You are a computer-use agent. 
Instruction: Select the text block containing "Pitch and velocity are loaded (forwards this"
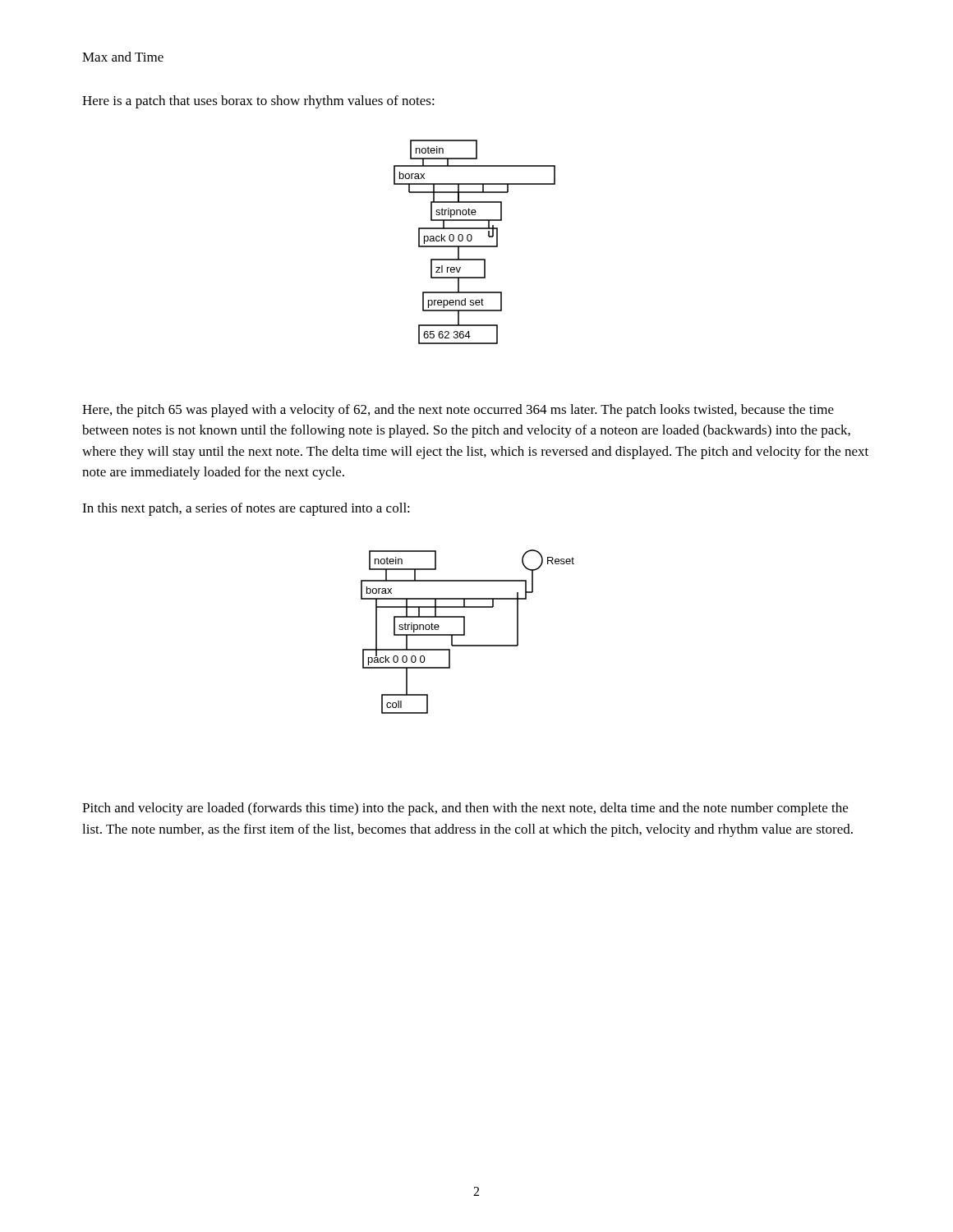pyautogui.click(x=468, y=818)
